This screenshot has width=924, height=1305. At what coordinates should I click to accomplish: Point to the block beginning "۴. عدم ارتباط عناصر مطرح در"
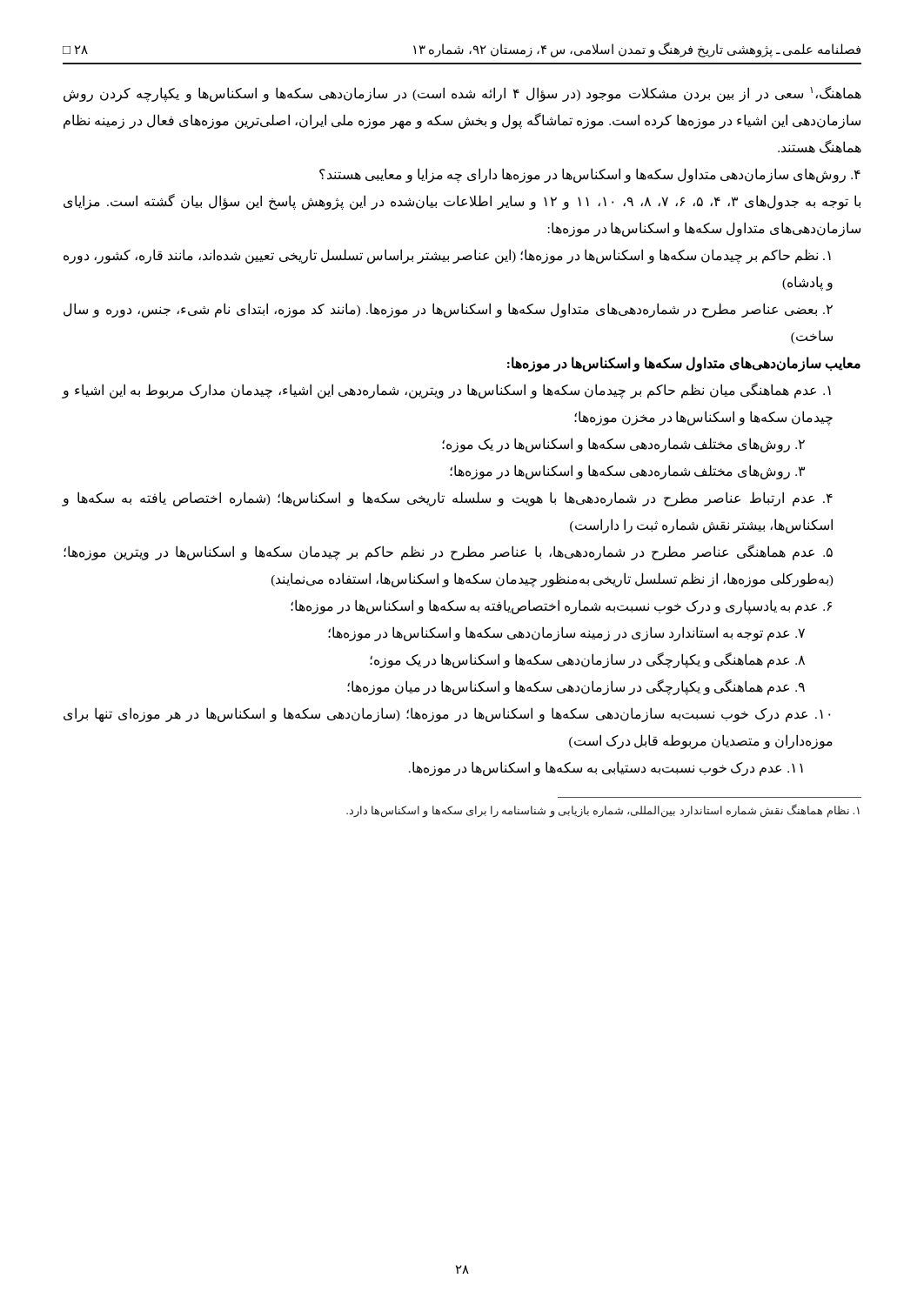click(x=448, y=512)
